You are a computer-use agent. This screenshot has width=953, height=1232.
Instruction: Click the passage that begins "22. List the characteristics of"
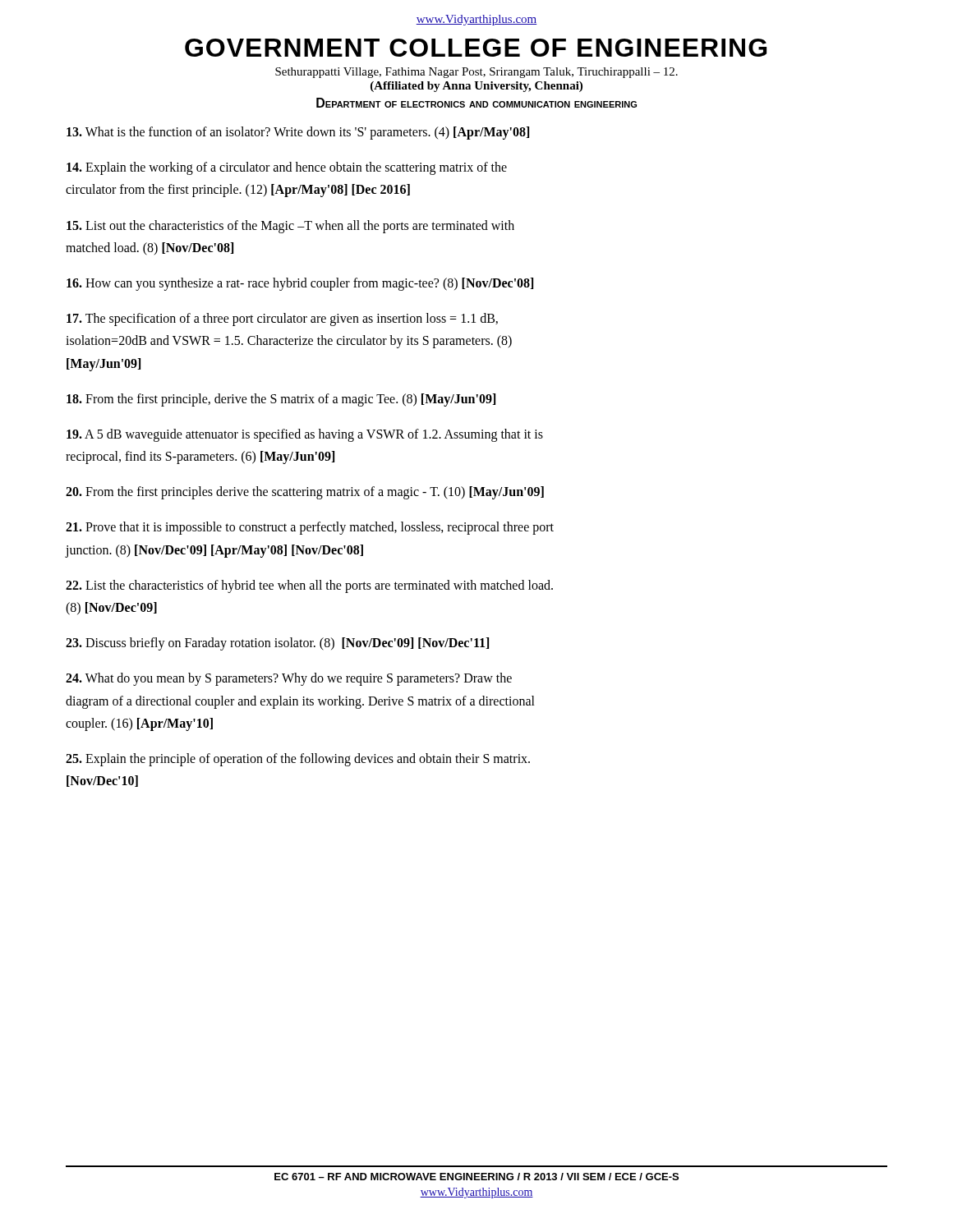(x=476, y=596)
